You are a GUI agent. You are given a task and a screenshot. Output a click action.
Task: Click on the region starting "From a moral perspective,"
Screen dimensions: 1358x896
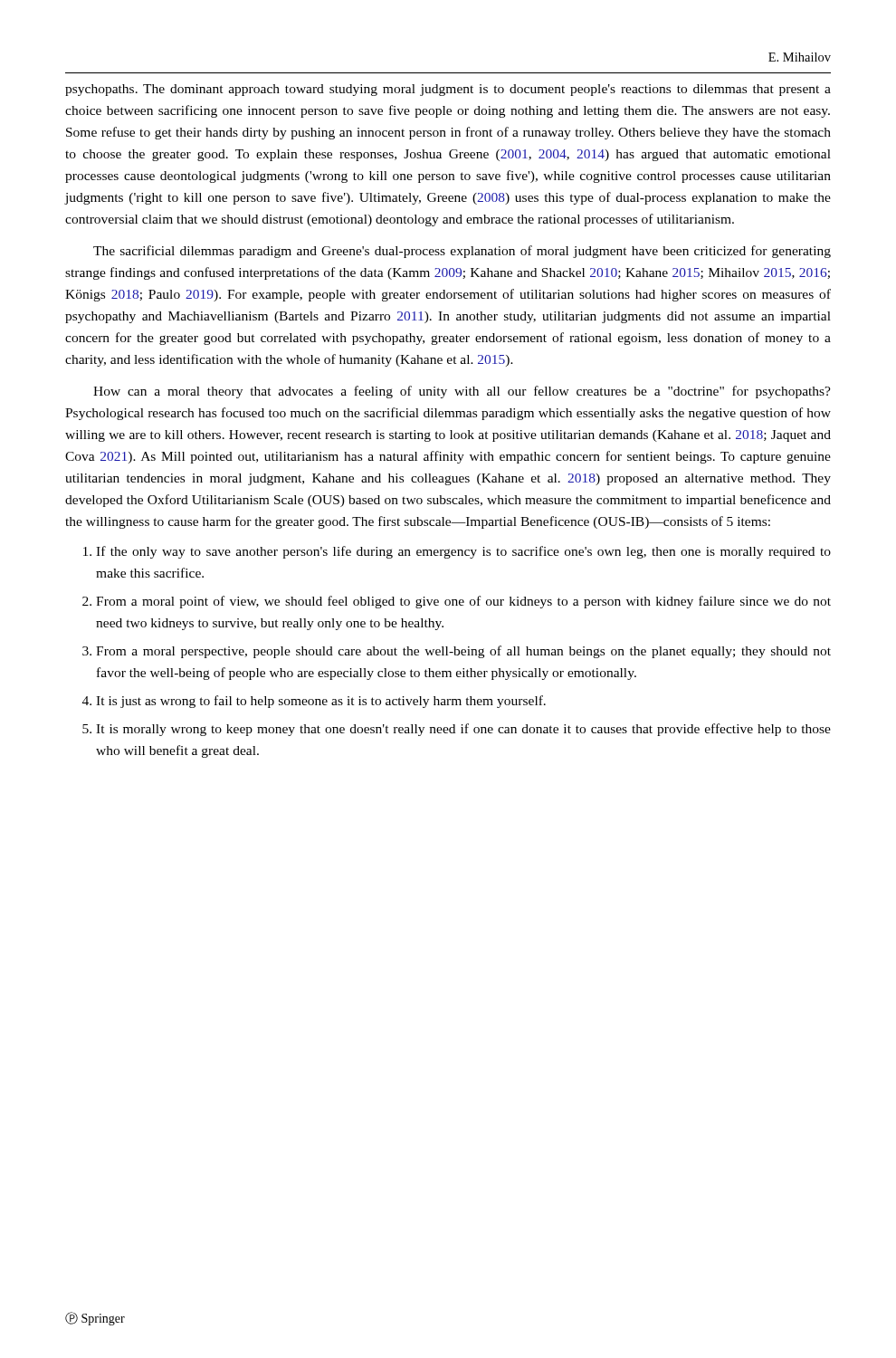pyautogui.click(x=463, y=662)
